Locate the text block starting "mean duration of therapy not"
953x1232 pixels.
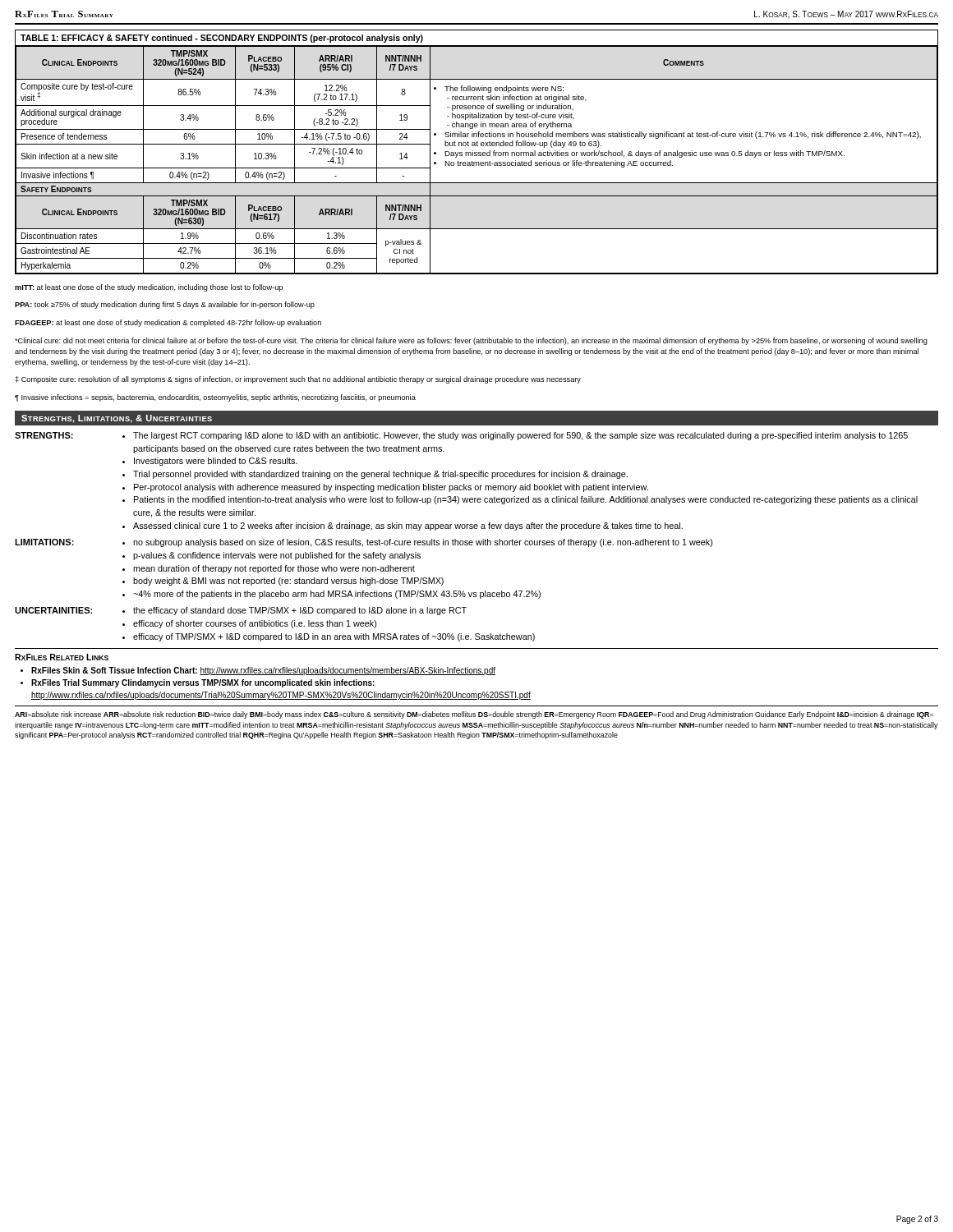click(274, 568)
